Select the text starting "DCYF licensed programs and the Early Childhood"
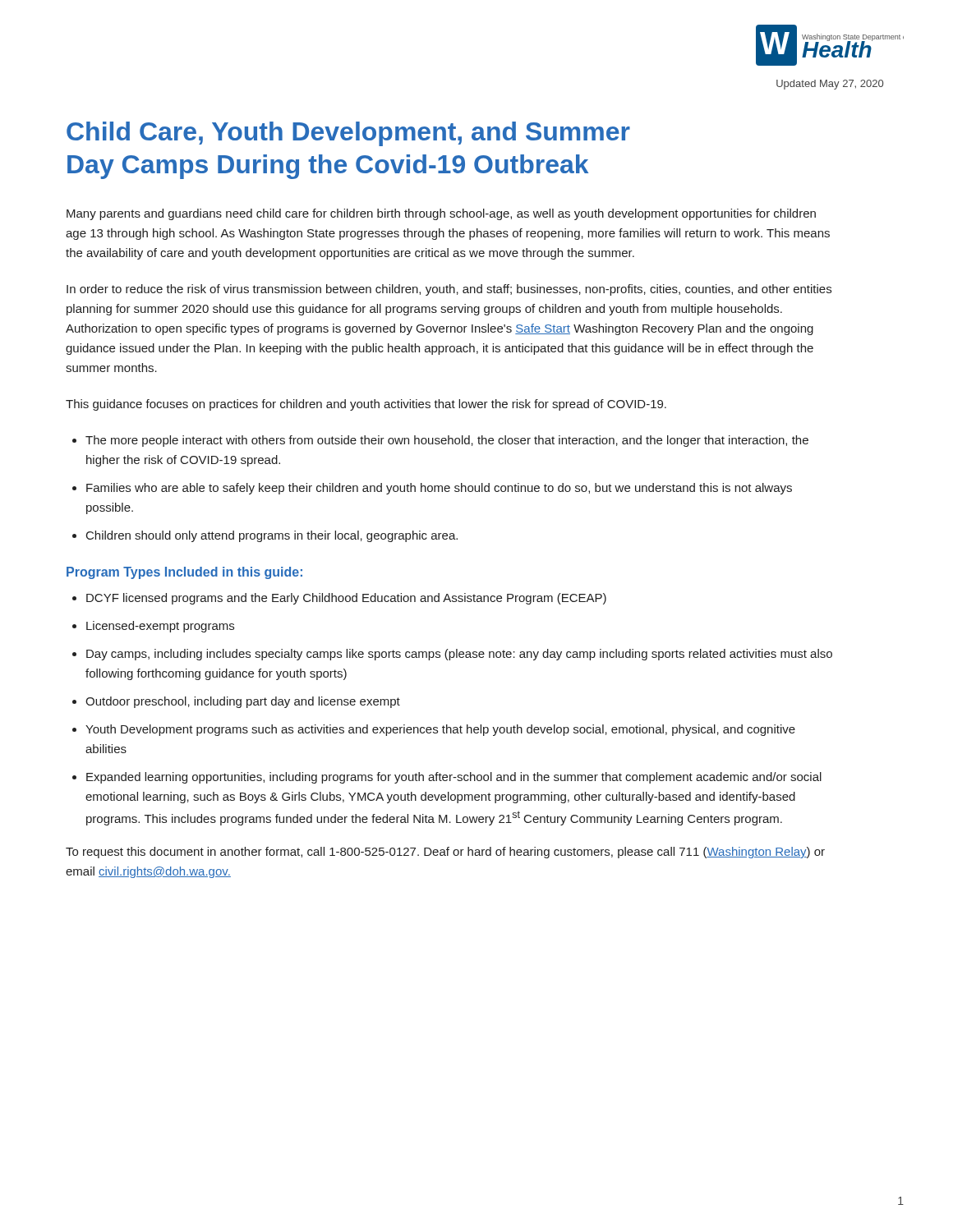 tap(346, 598)
